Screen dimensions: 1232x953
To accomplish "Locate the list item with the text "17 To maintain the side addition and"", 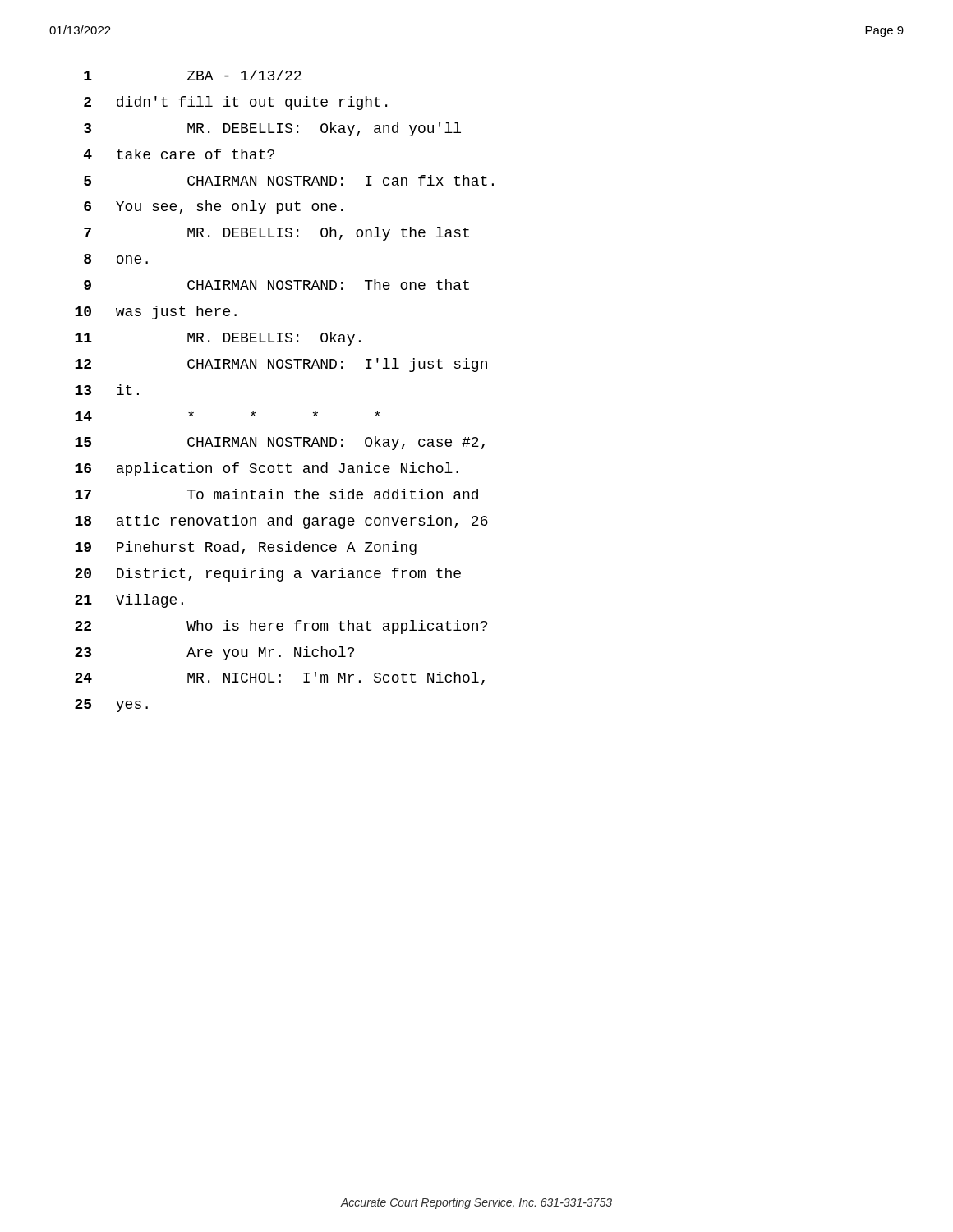I will tap(476, 496).
